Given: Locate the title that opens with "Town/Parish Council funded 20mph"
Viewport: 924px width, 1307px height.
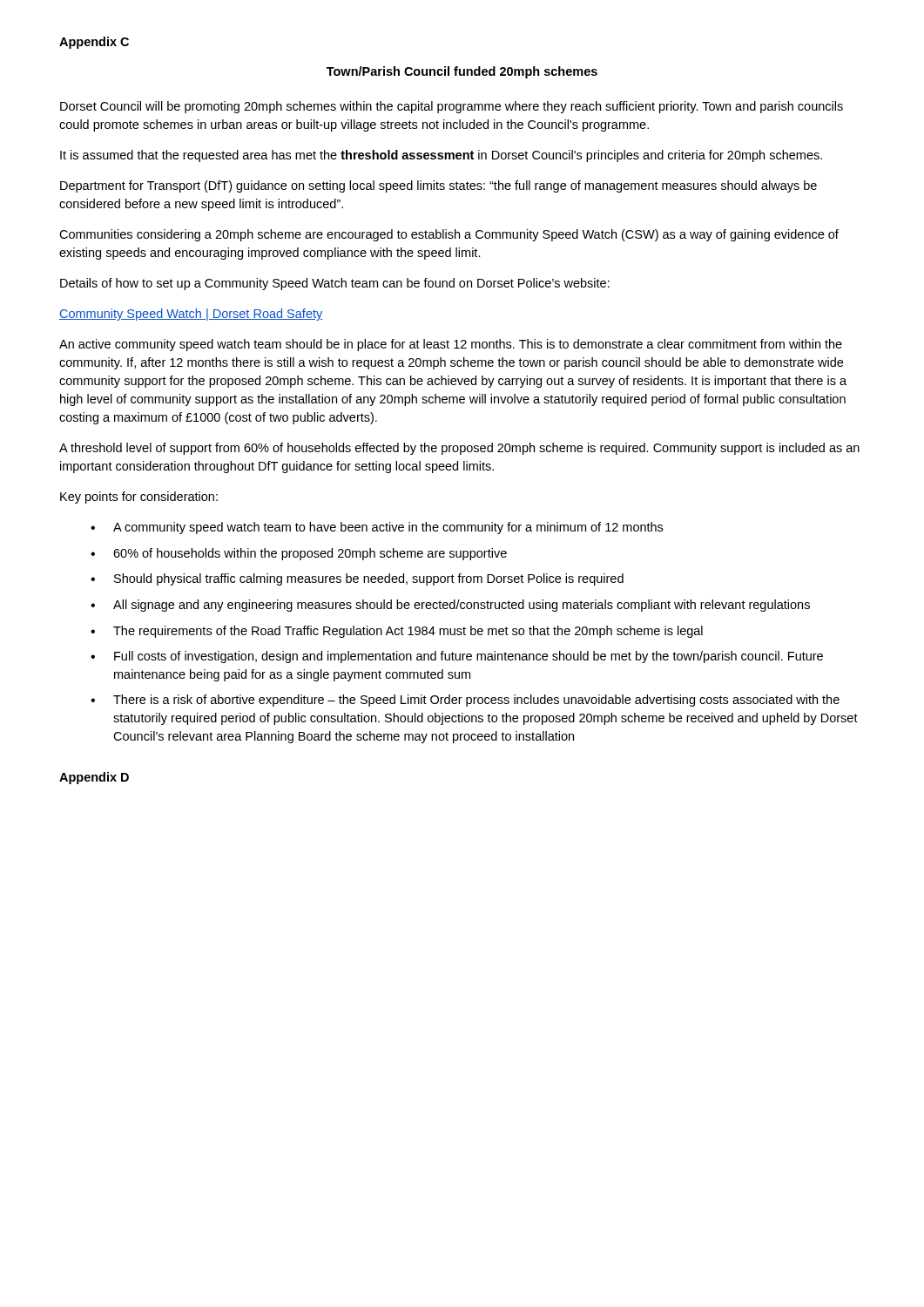Looking at the screenshot, I should pyautogui.click(x=462, y=71).
